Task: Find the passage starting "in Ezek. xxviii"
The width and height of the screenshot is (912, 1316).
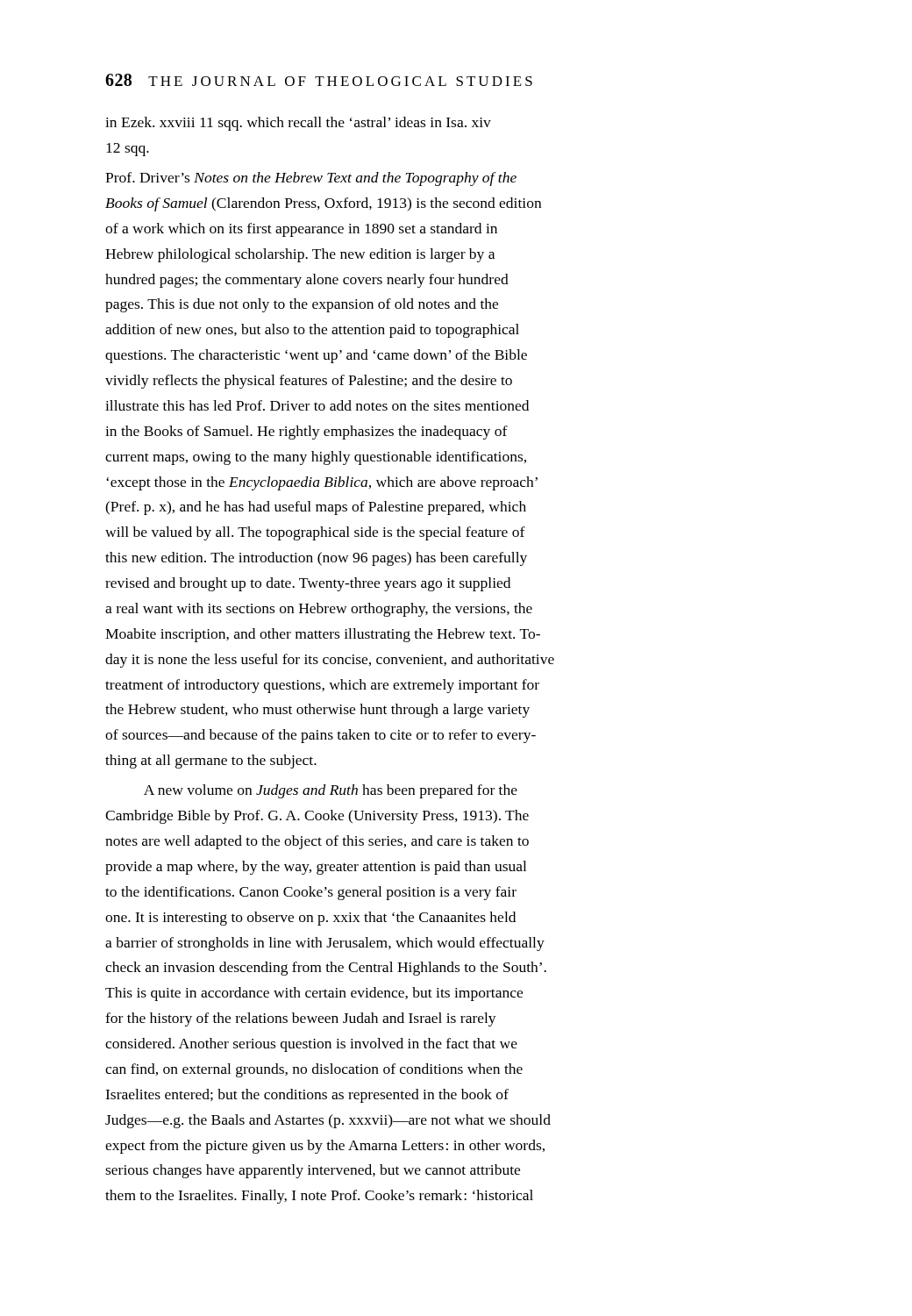Action: 460,659
